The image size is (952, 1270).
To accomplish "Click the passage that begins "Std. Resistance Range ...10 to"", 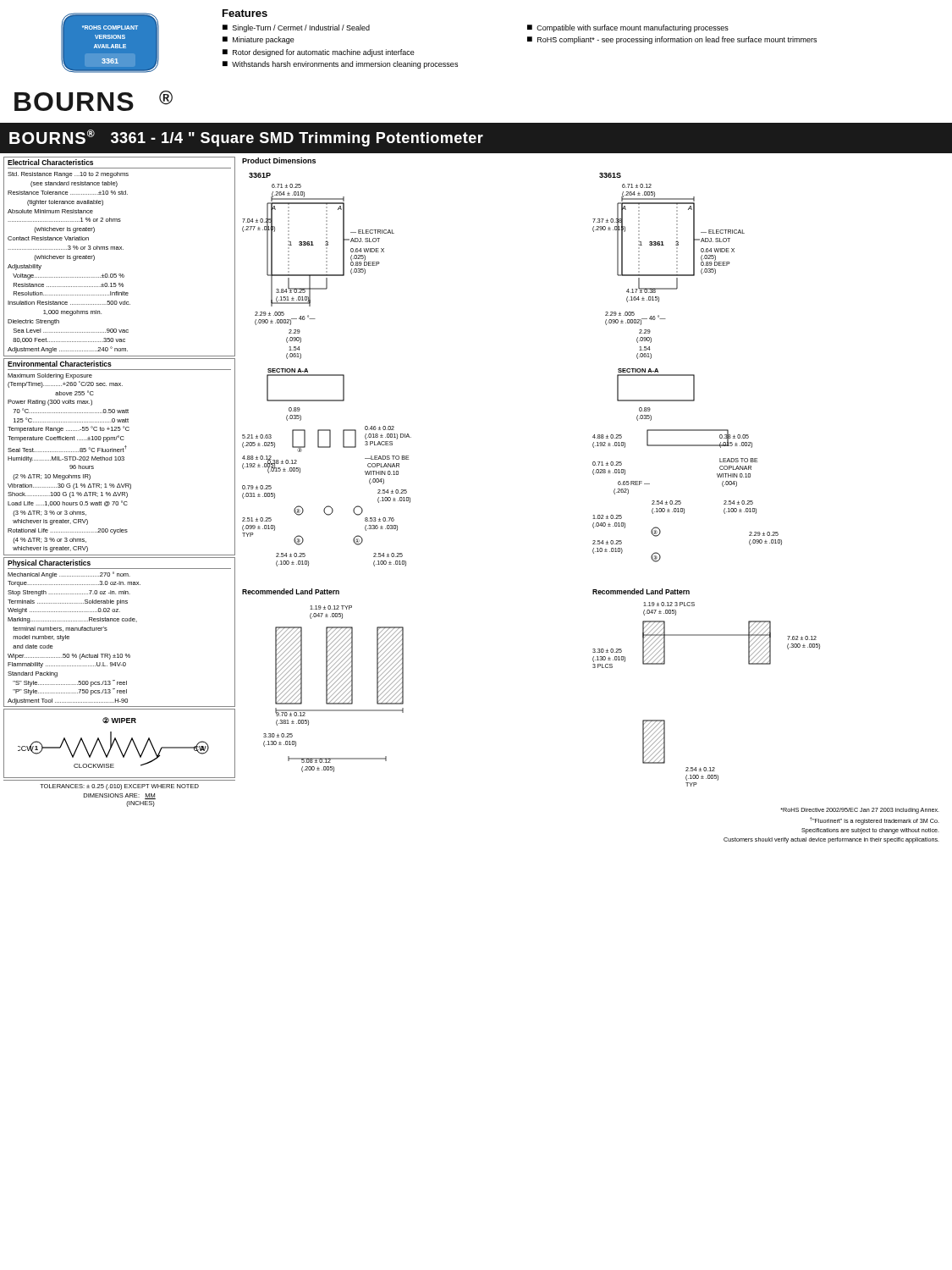I will (69, 261).
